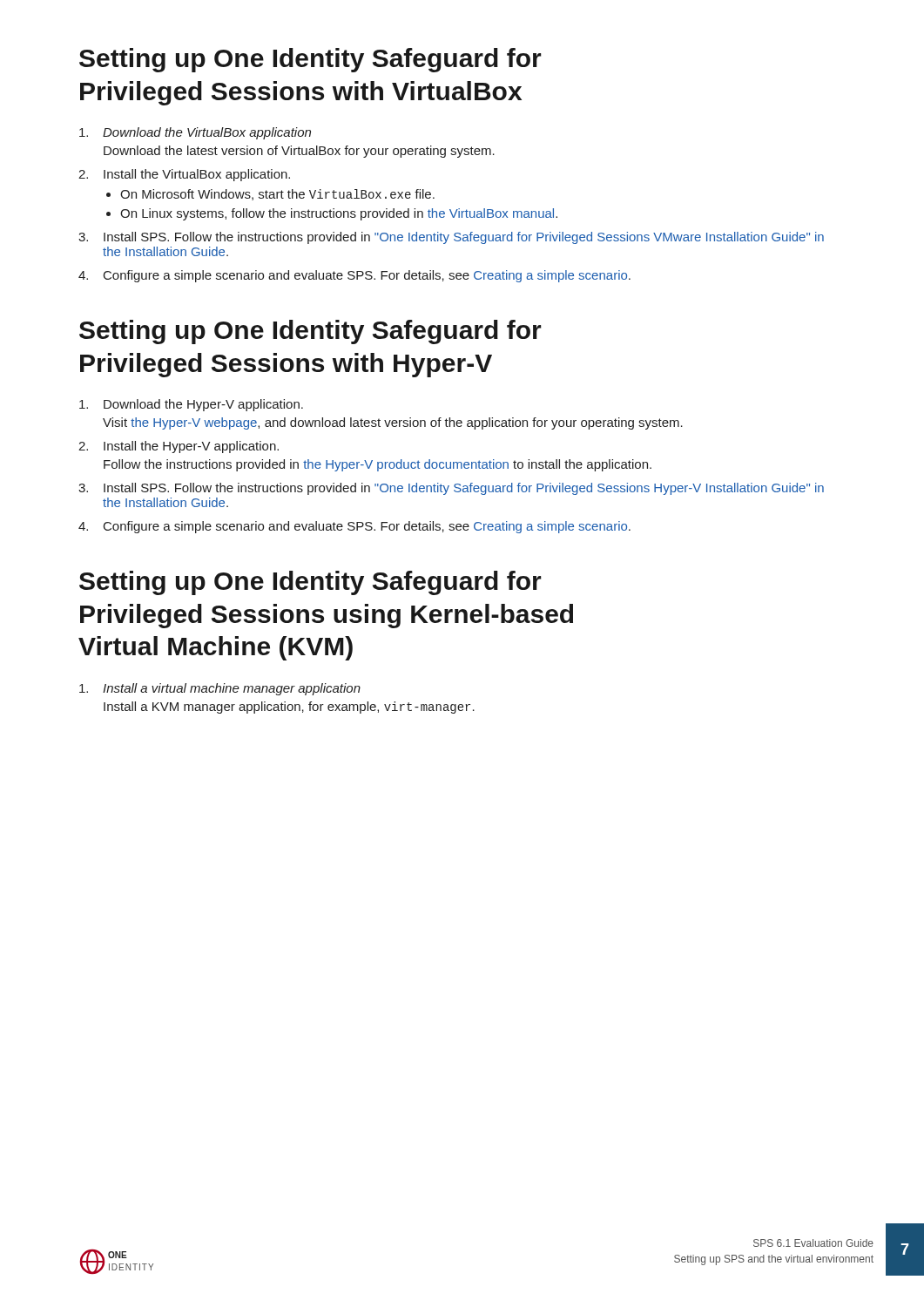Where is the passage that starts "Install the VirtualBox application. On Microsoft"?
Viewport: 924px width, 1307px height.
pos(197,175)
